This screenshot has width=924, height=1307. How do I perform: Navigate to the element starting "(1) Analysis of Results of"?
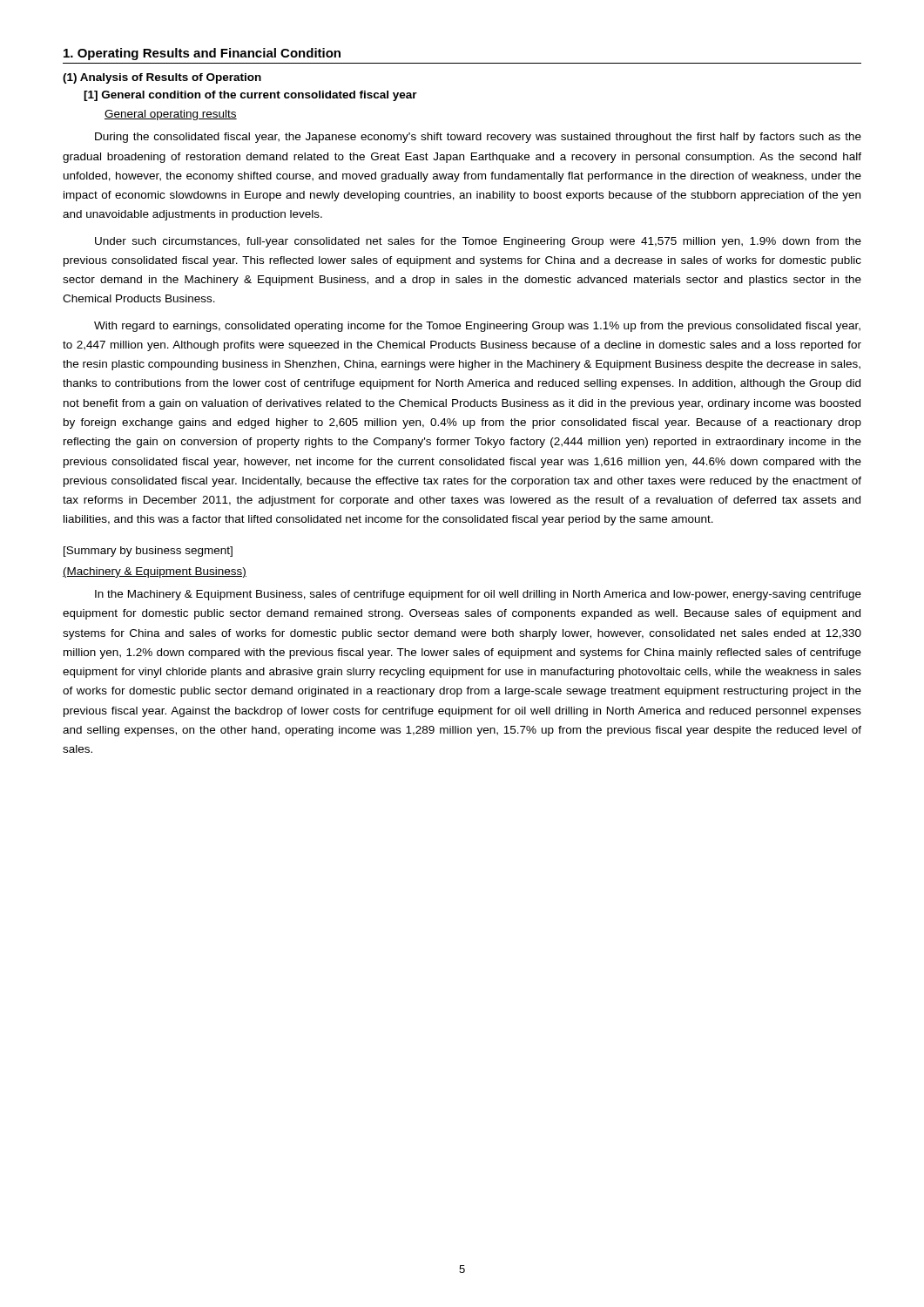[162, 77]
